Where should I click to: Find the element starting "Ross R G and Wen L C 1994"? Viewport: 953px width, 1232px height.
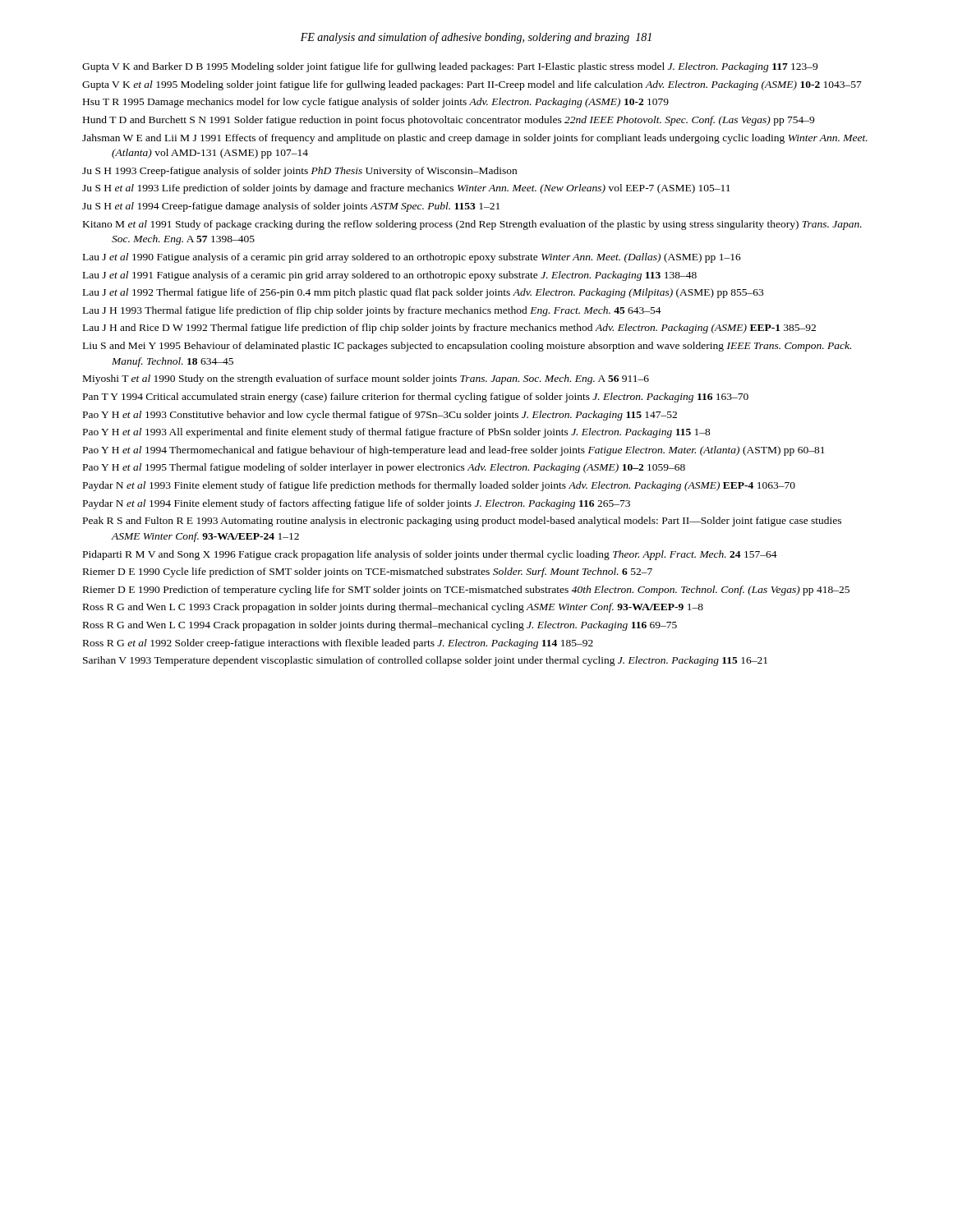tap(380, 625)
